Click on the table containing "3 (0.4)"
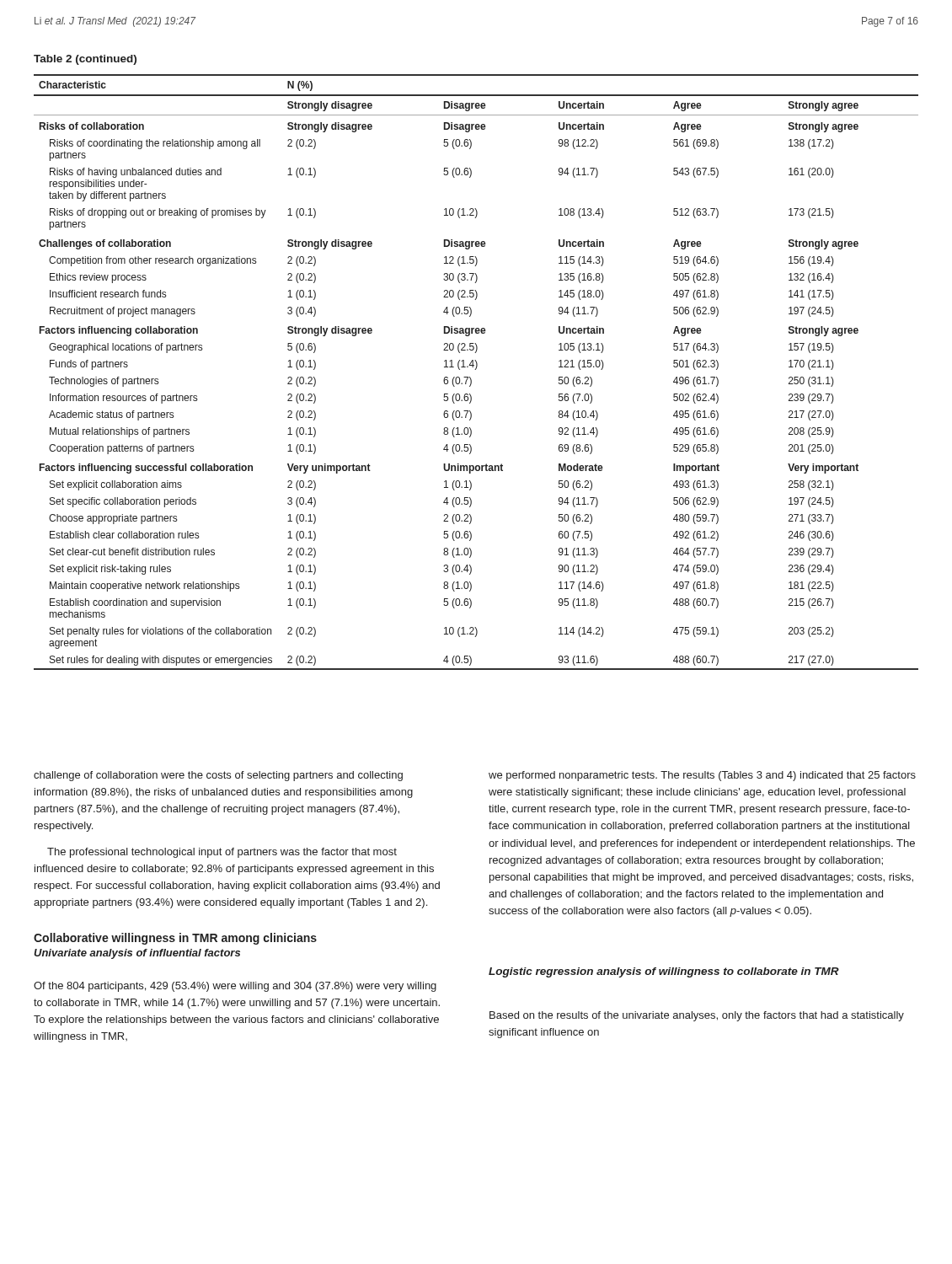This screenshot has width=952, height=1264. [x=476, y=372]
